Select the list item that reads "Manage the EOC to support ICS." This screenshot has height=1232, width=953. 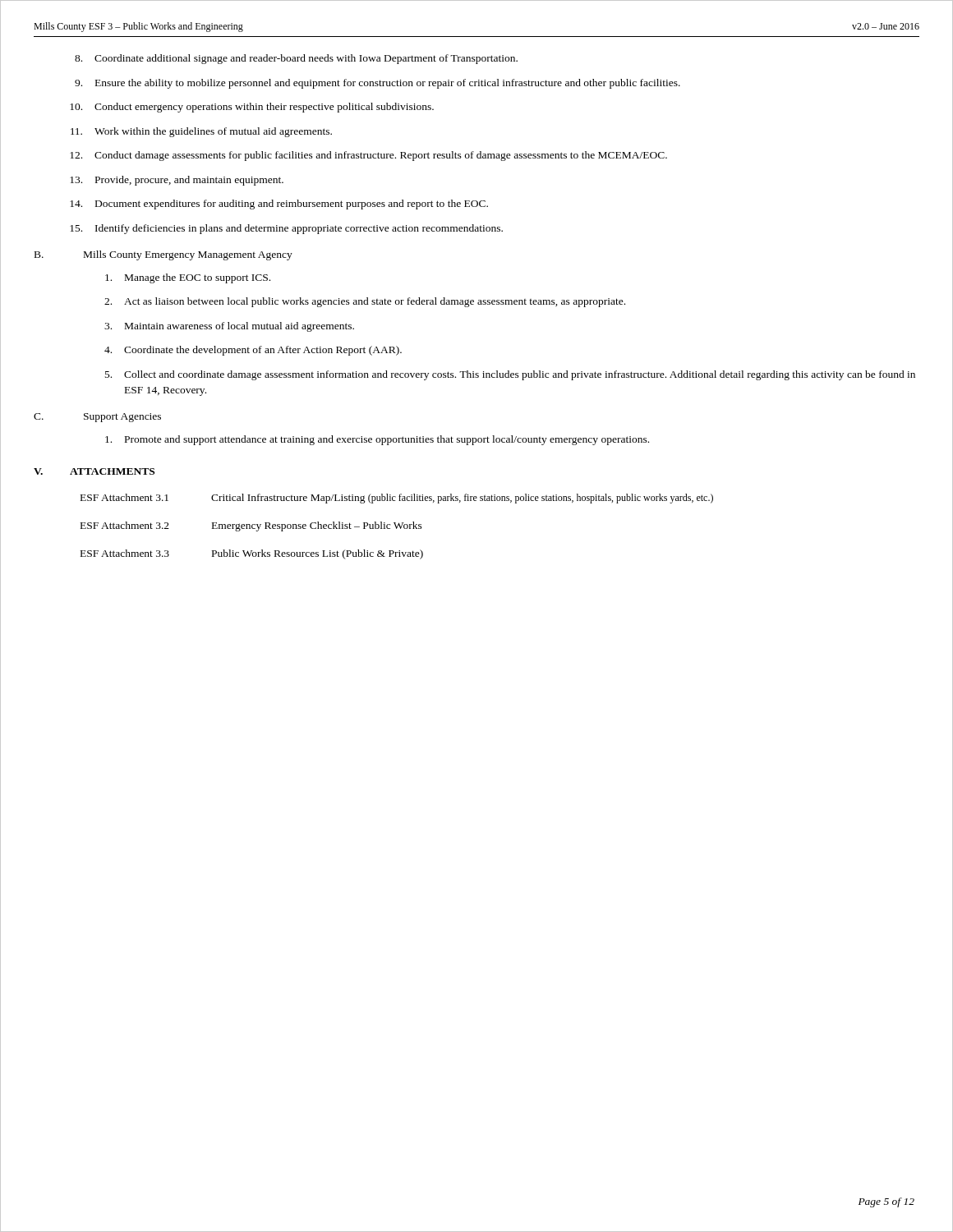click(x=188, y=278)
